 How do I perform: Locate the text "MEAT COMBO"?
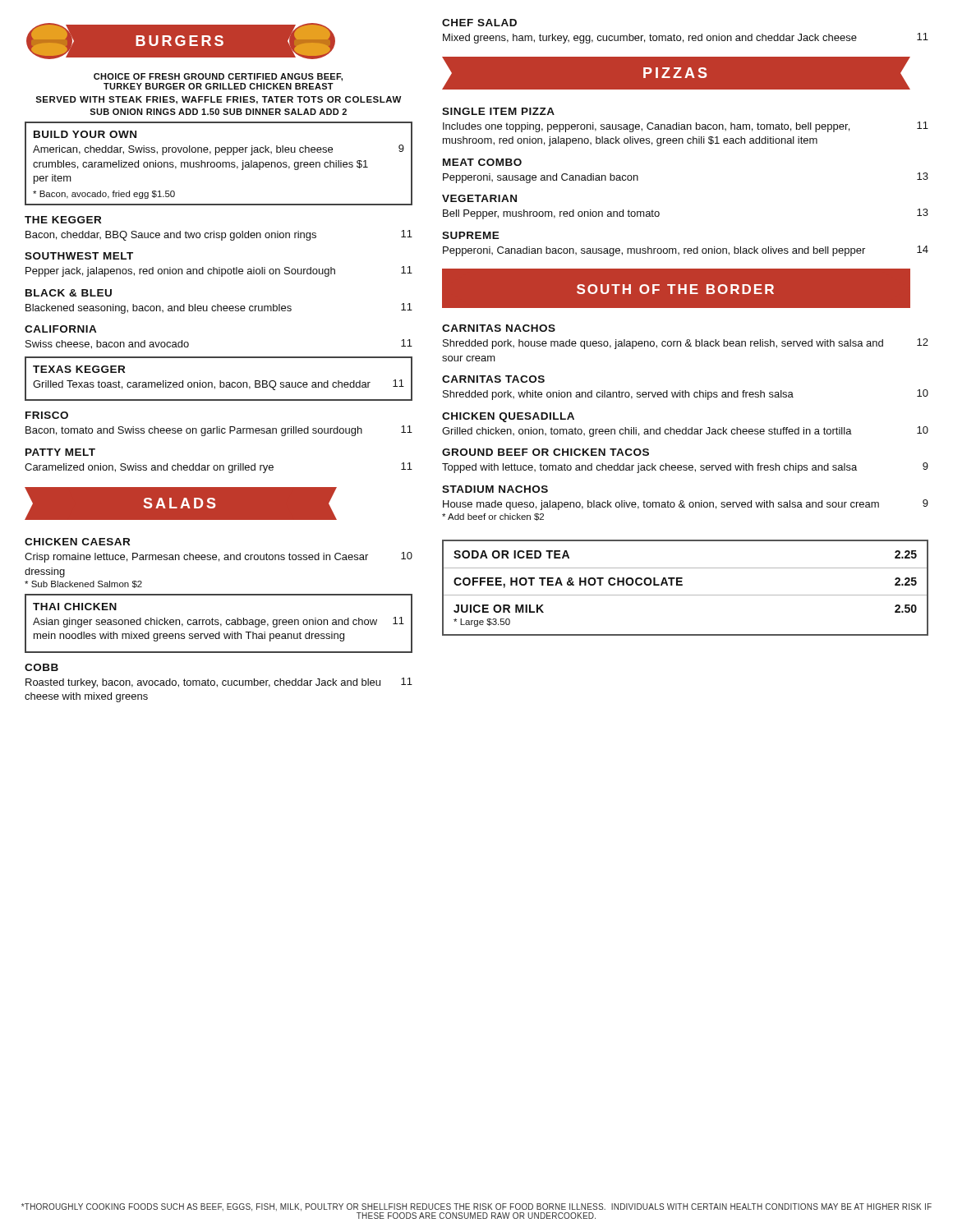(482, 162)
